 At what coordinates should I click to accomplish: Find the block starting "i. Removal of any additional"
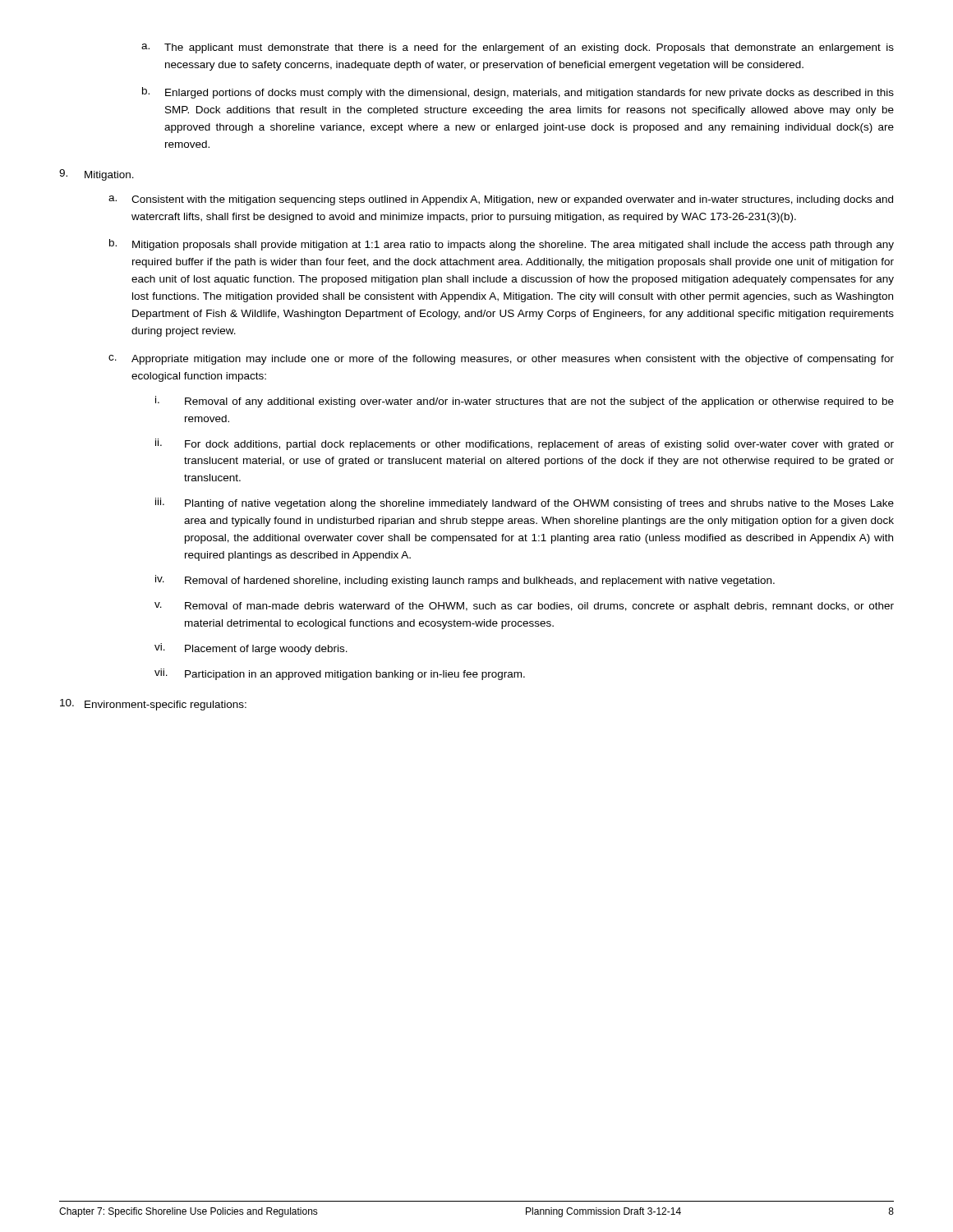pos(524,410)
